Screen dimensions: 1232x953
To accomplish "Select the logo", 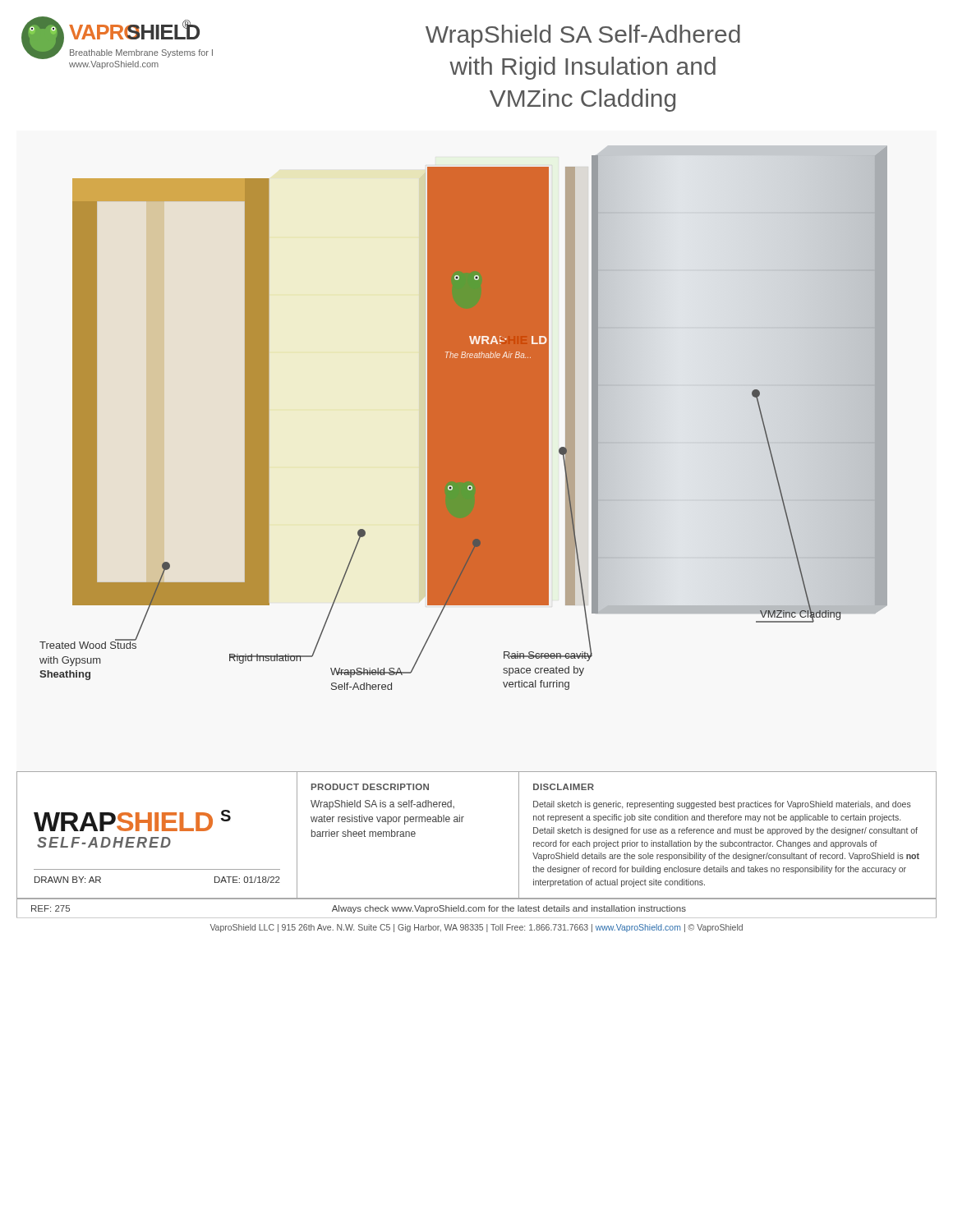I will 157,826.
